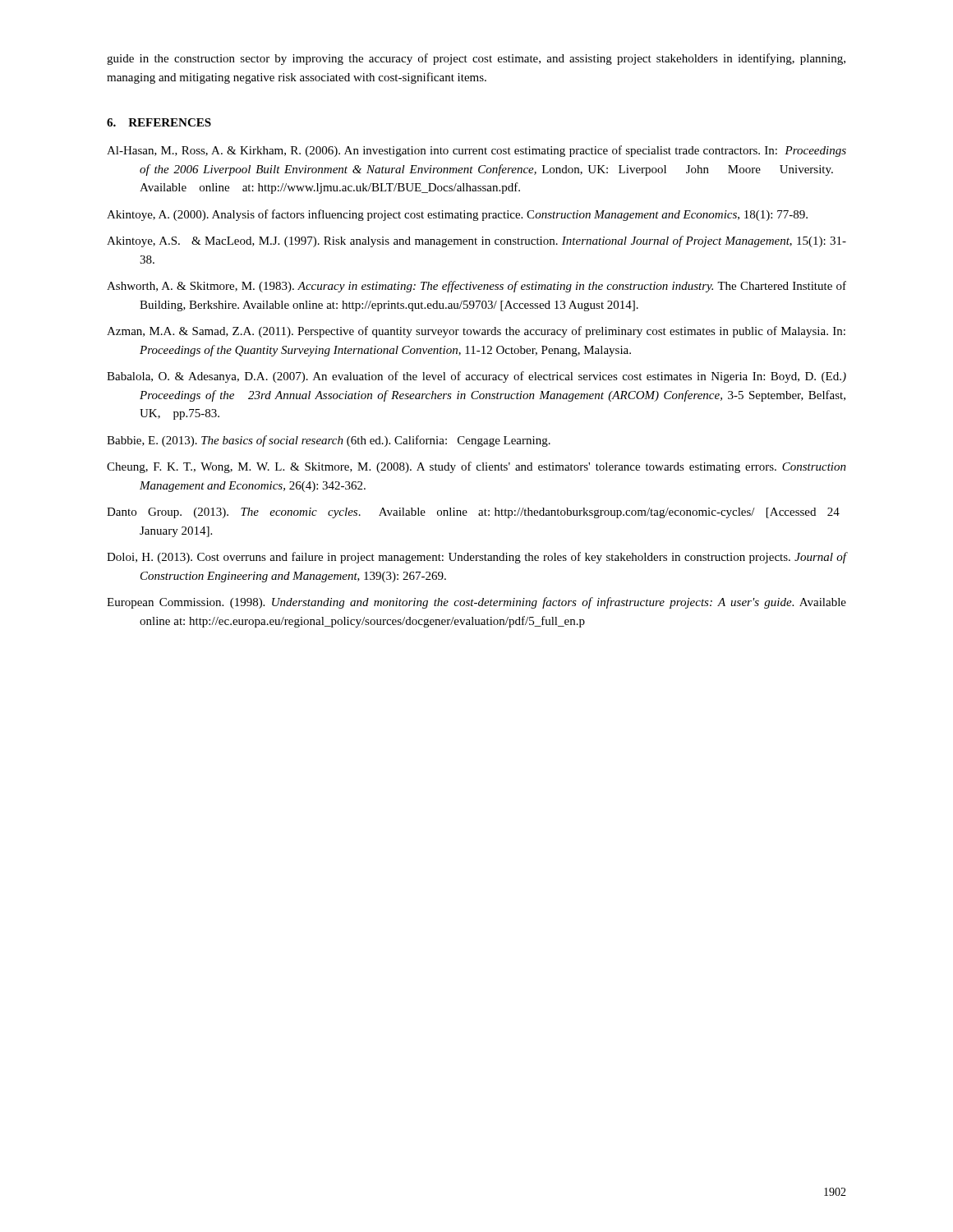
Task: Navigate to the text block starting "Ashworth, A. & Skitmore,"
Action: (476, 295)
